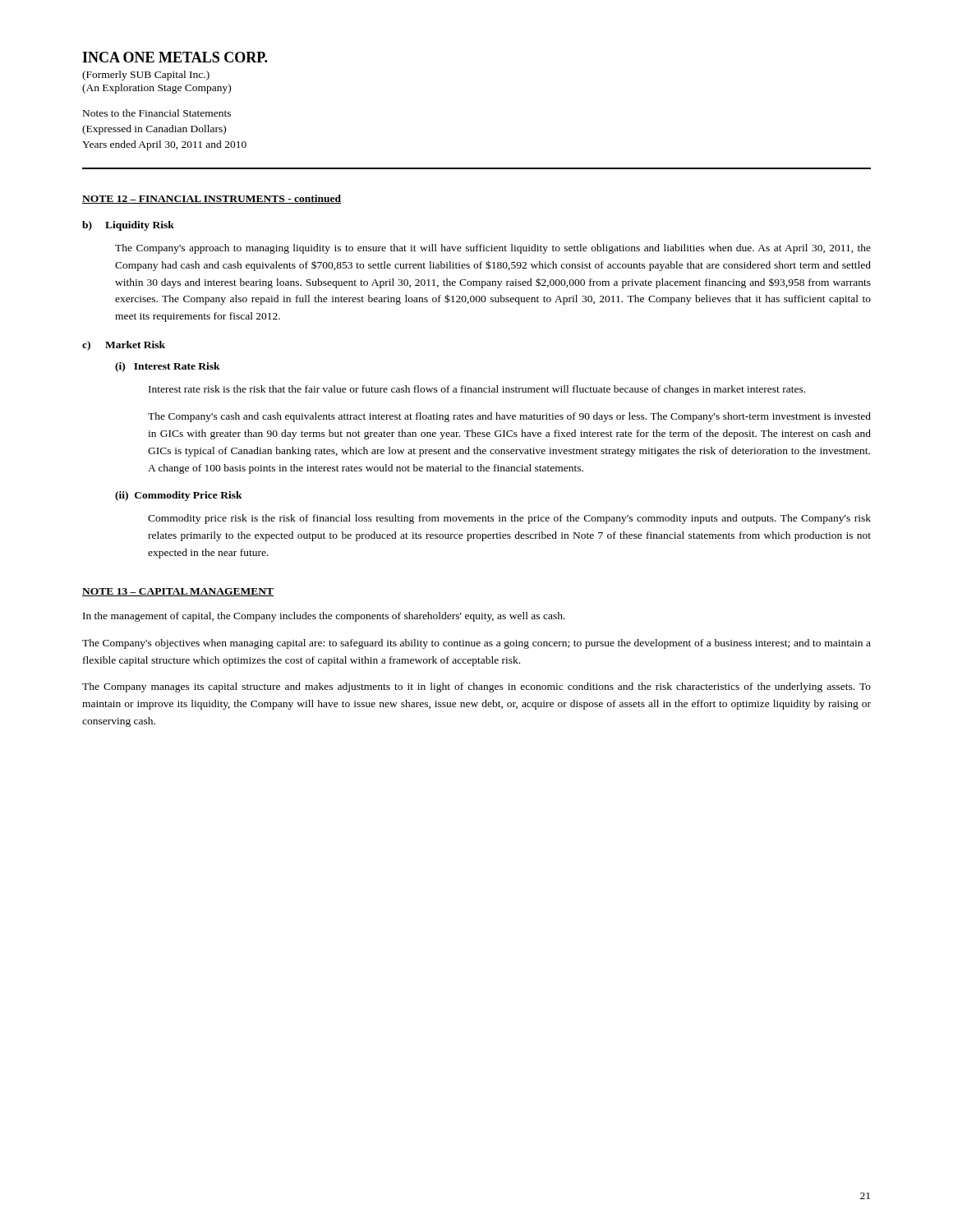Find "c) Market Risk" on this page
Viewport: 953px width, 1232px height.
124,346
